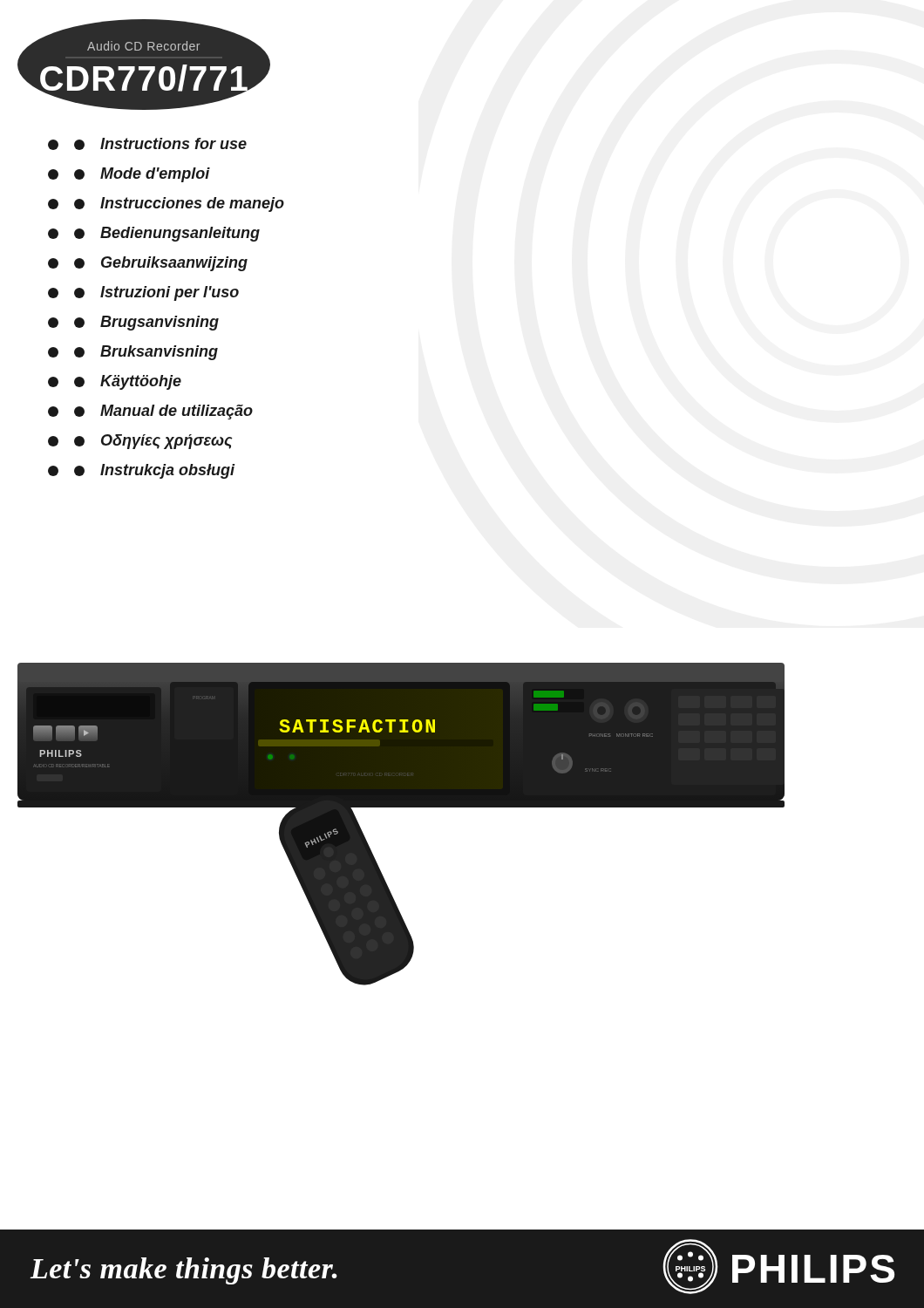Click where it says "Οδηγίες χρήσεως"
Screen dimensions: 1308x924
(153, 441)
